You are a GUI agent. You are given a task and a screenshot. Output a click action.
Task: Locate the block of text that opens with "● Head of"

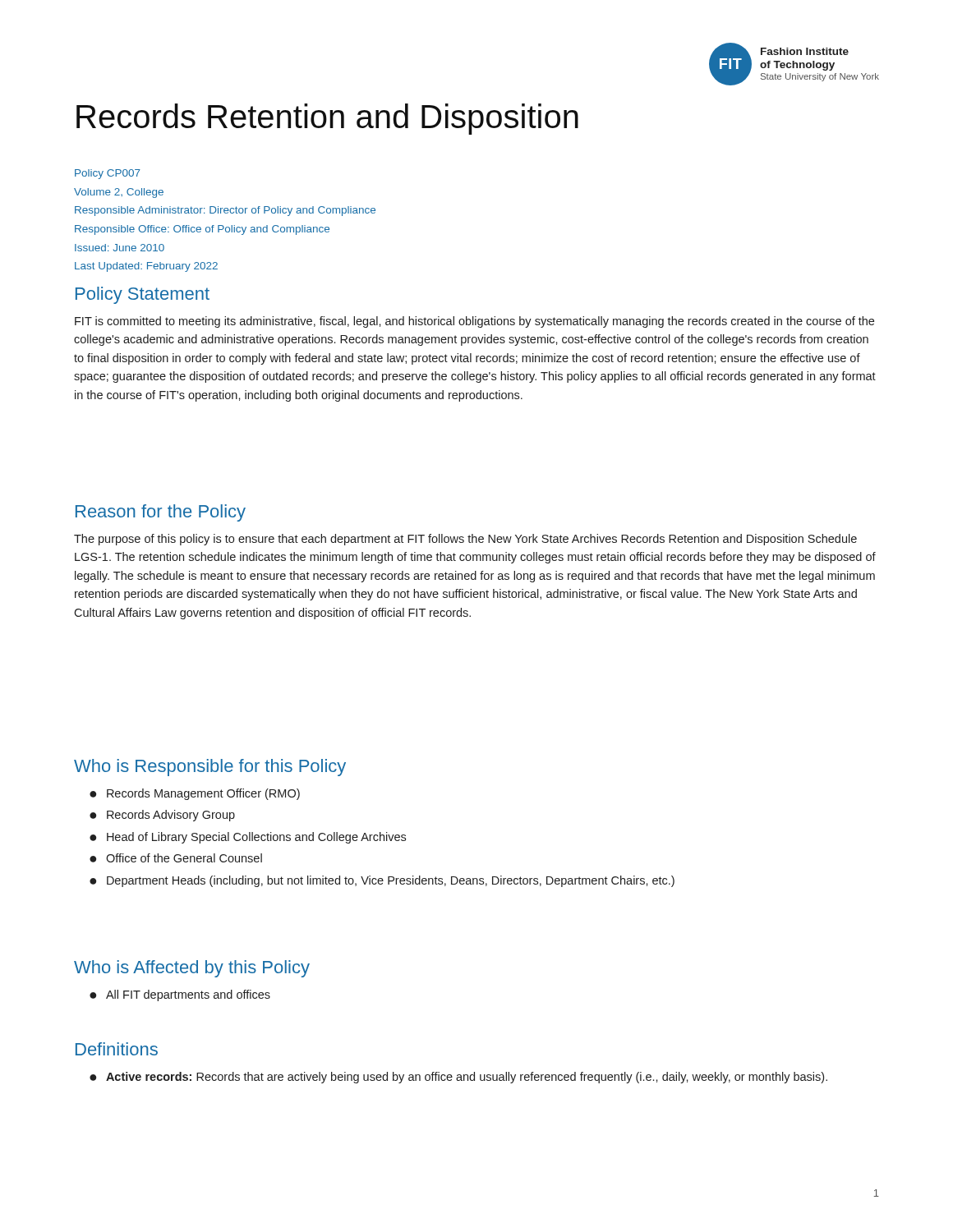click(248, 838)
